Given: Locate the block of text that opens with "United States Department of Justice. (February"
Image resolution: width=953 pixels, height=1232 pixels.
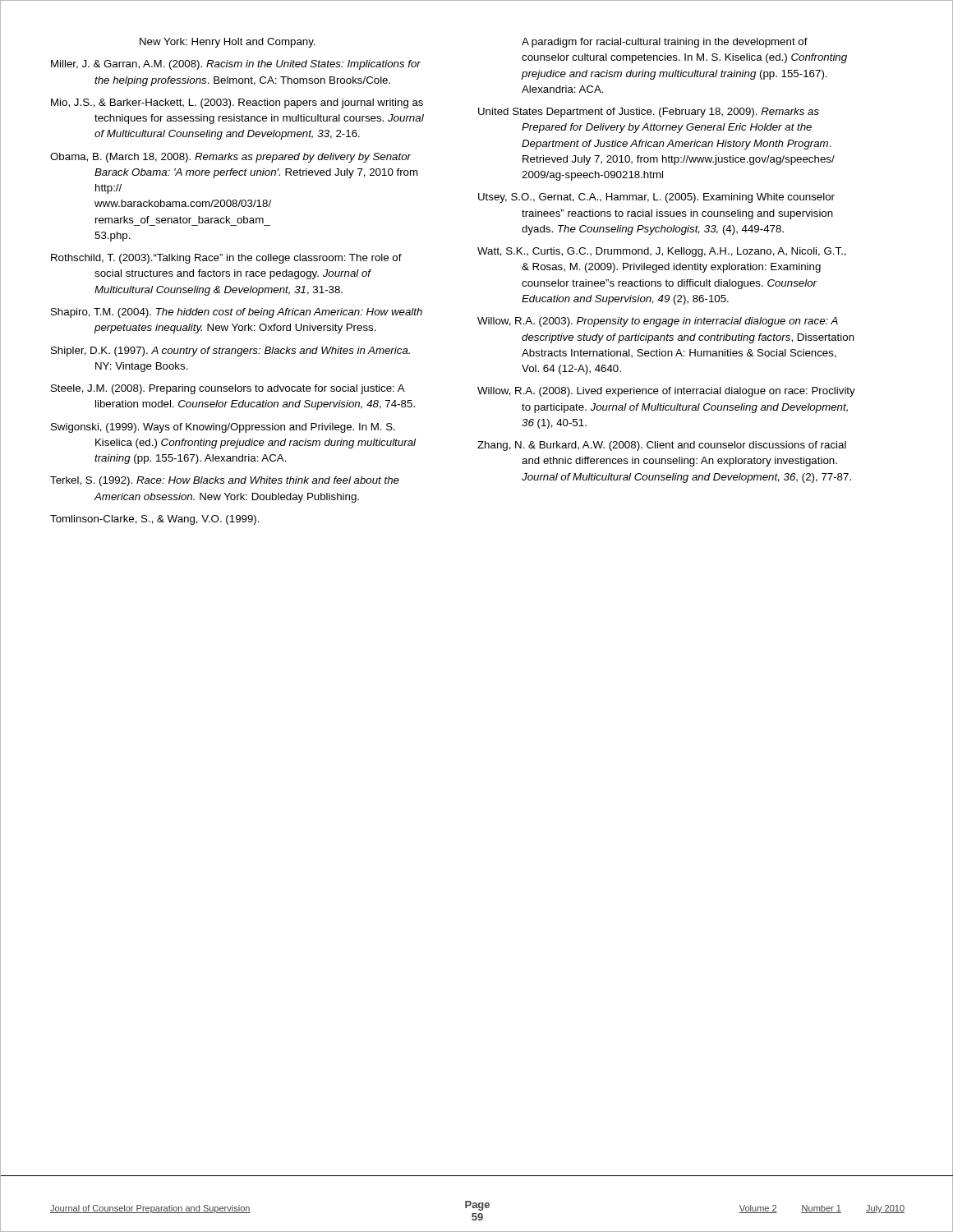Looking at the screenshot, I should tap(666, 143).
